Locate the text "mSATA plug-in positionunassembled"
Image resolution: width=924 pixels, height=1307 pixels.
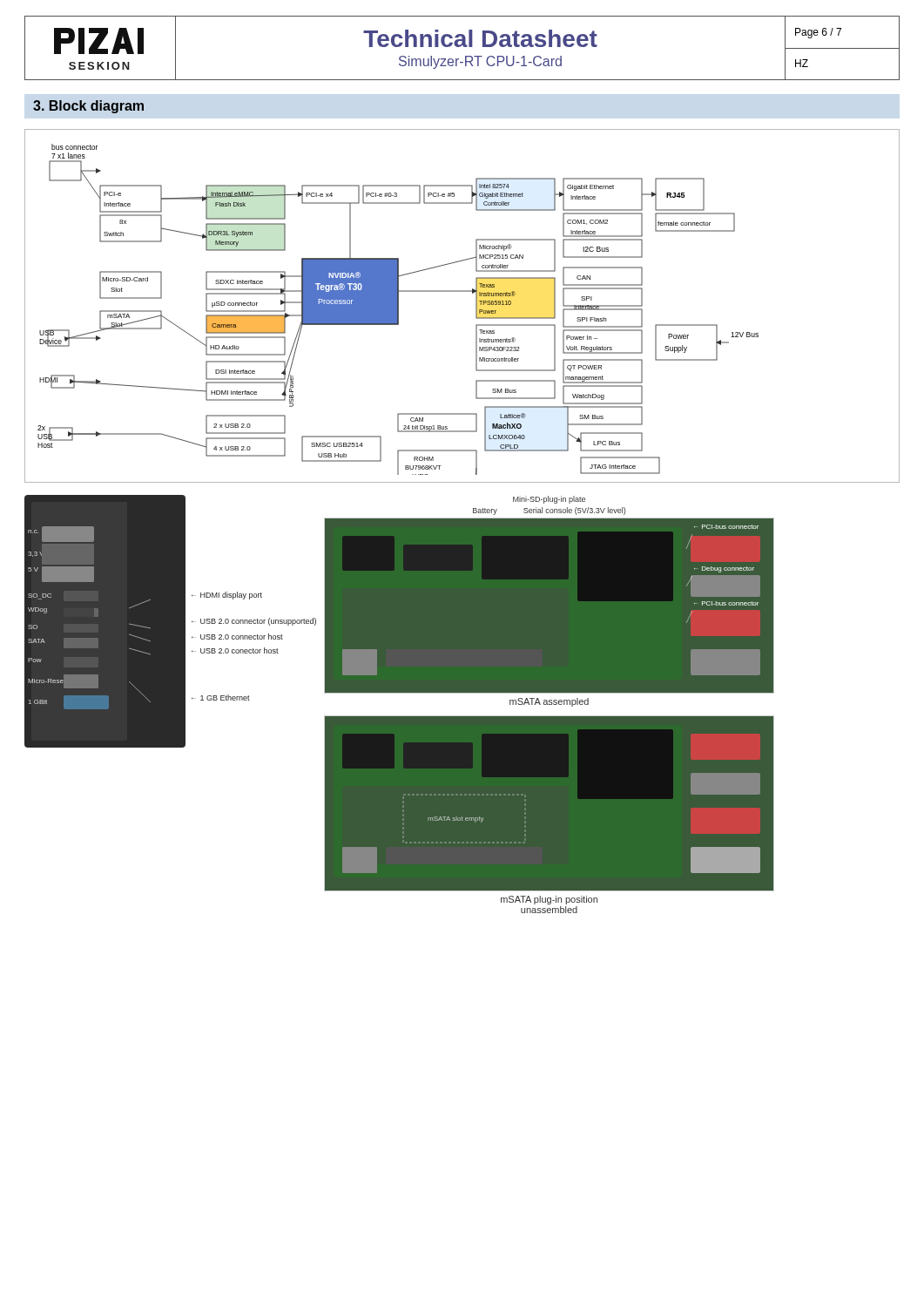(549, 904)
